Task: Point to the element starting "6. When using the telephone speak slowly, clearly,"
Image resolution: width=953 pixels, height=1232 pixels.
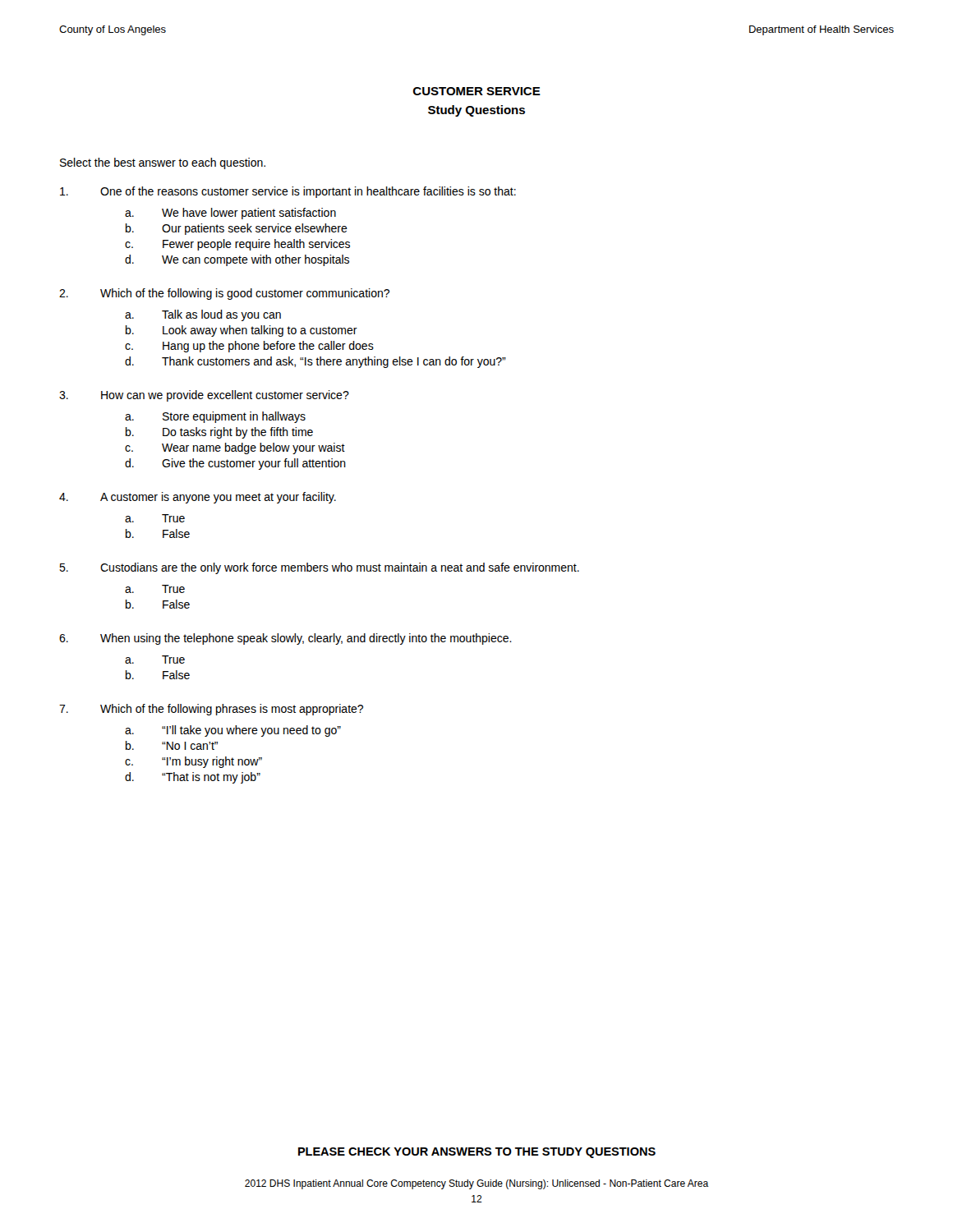Action: [285, 639]
